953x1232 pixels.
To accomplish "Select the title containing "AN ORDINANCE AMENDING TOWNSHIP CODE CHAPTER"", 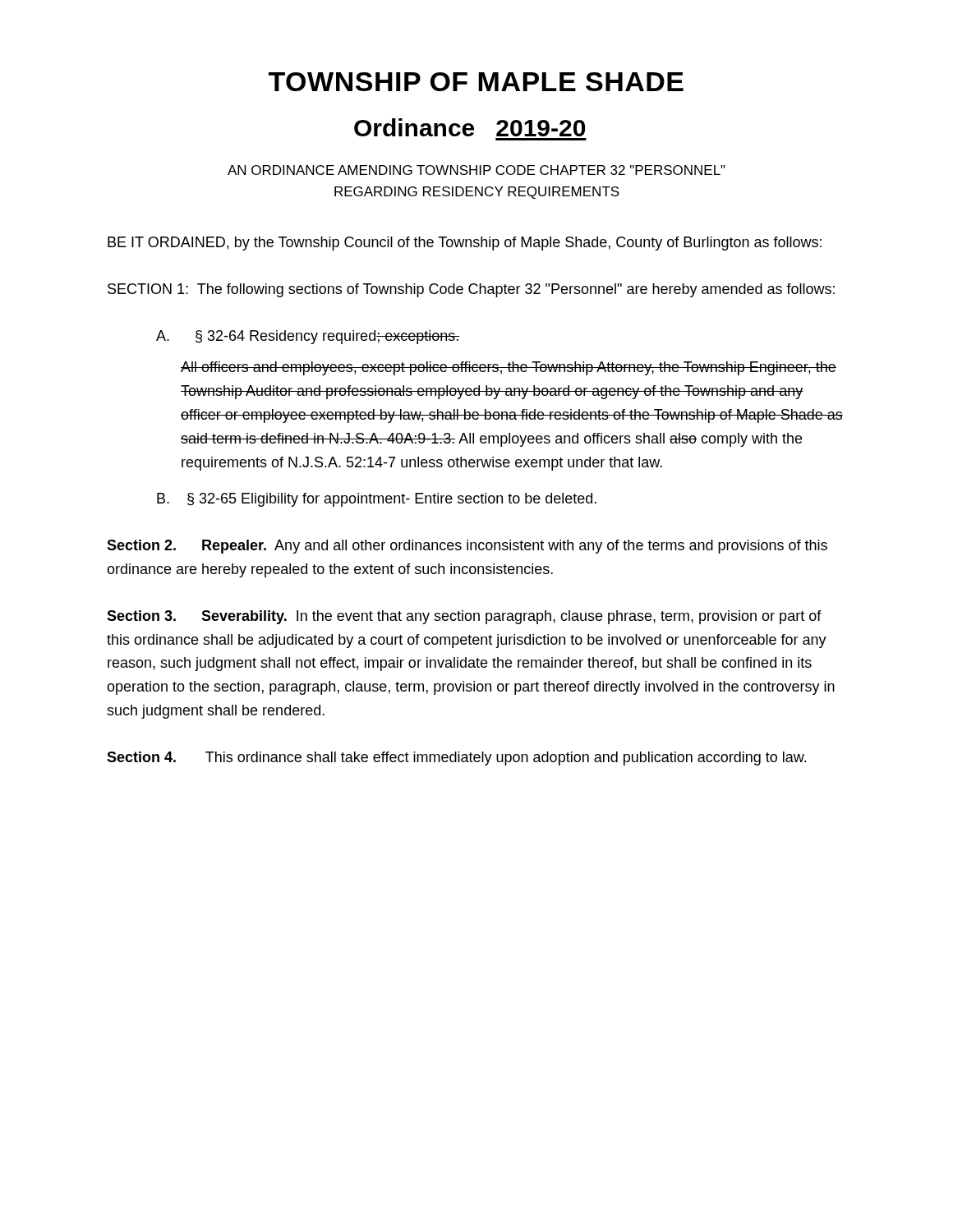I will (x=476, y=181).
